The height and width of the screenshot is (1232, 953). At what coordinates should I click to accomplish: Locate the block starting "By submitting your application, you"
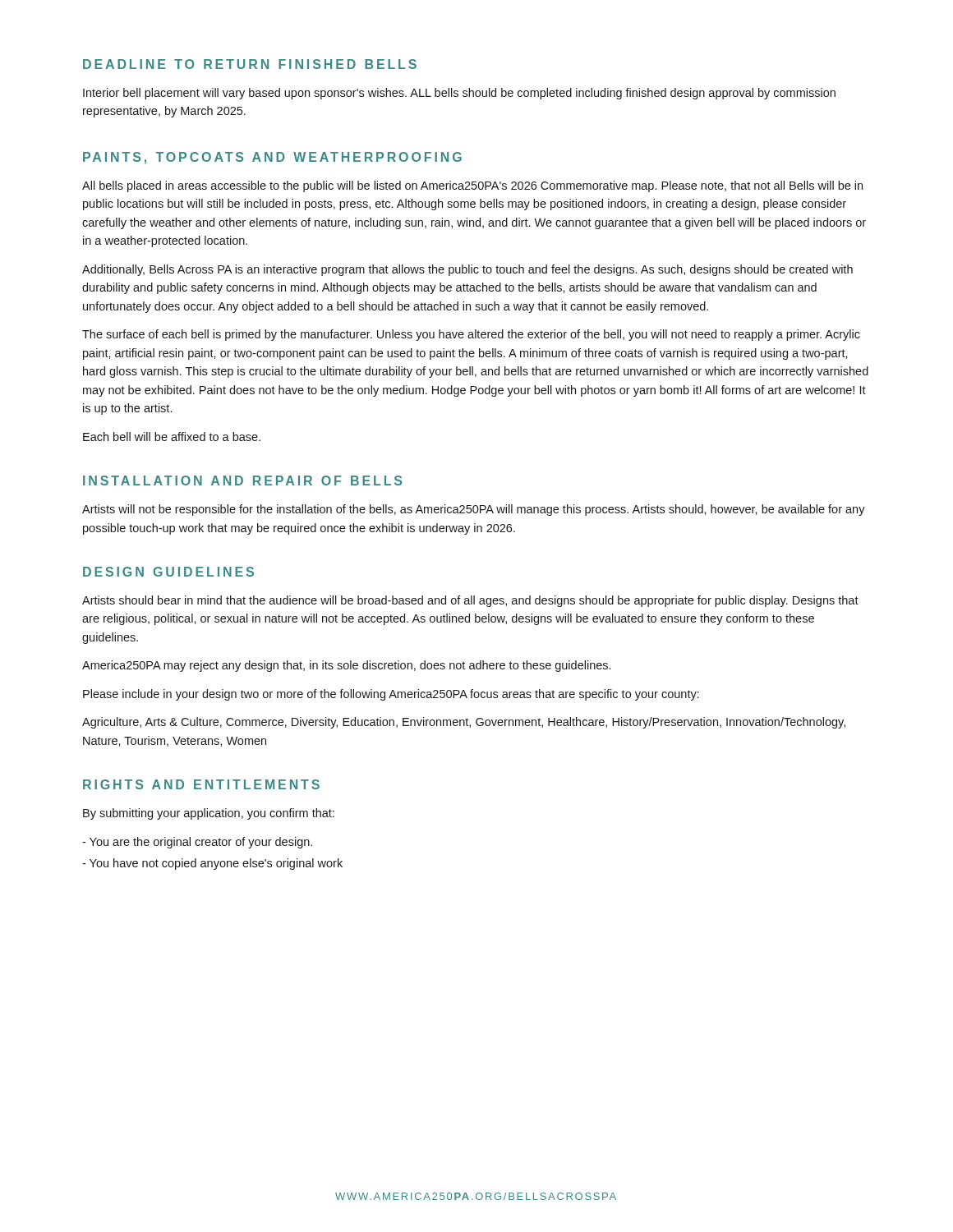tap(209, 813)
